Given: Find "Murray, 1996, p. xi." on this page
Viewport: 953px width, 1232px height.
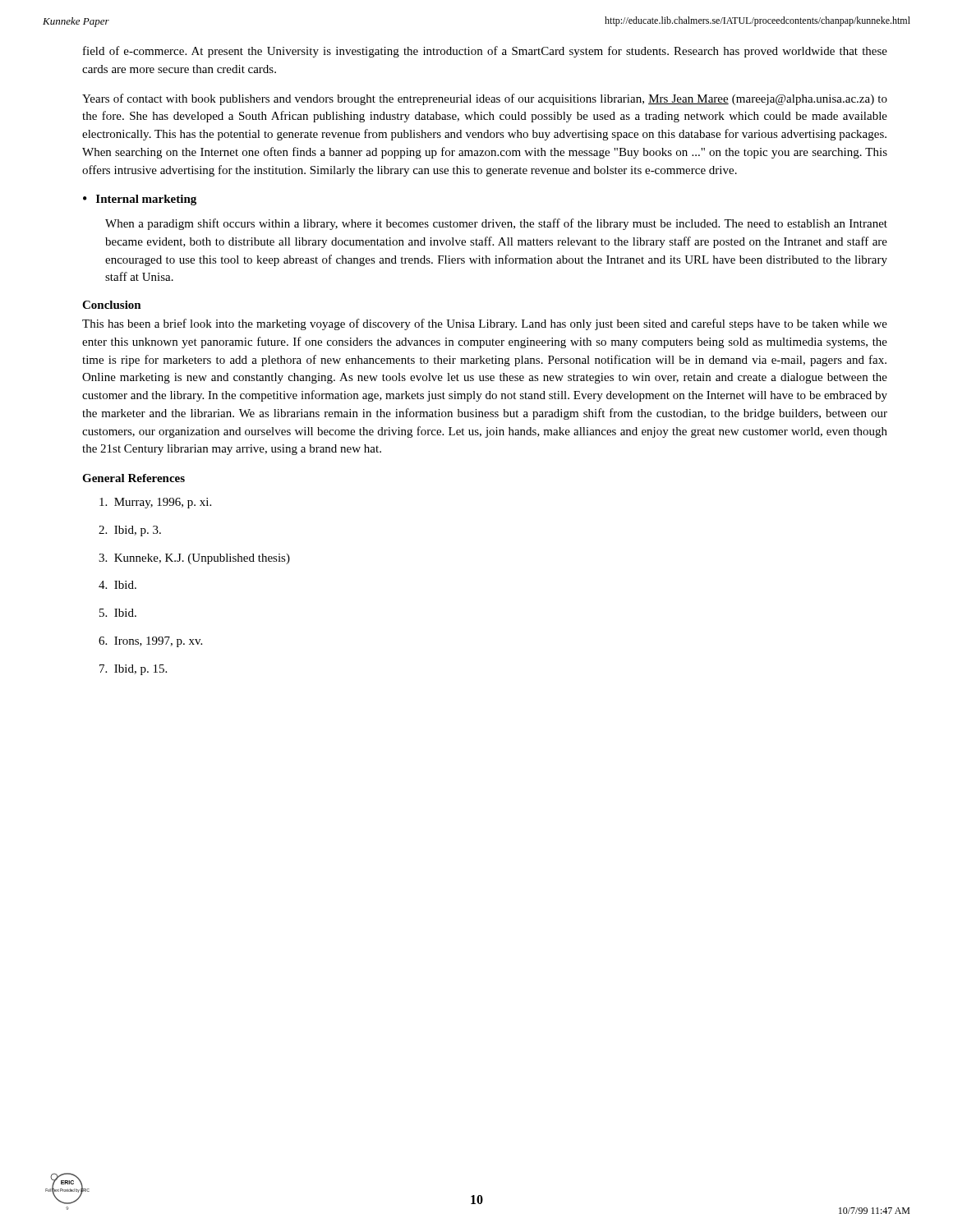Looking at the screenshot, I should point(155,502).
